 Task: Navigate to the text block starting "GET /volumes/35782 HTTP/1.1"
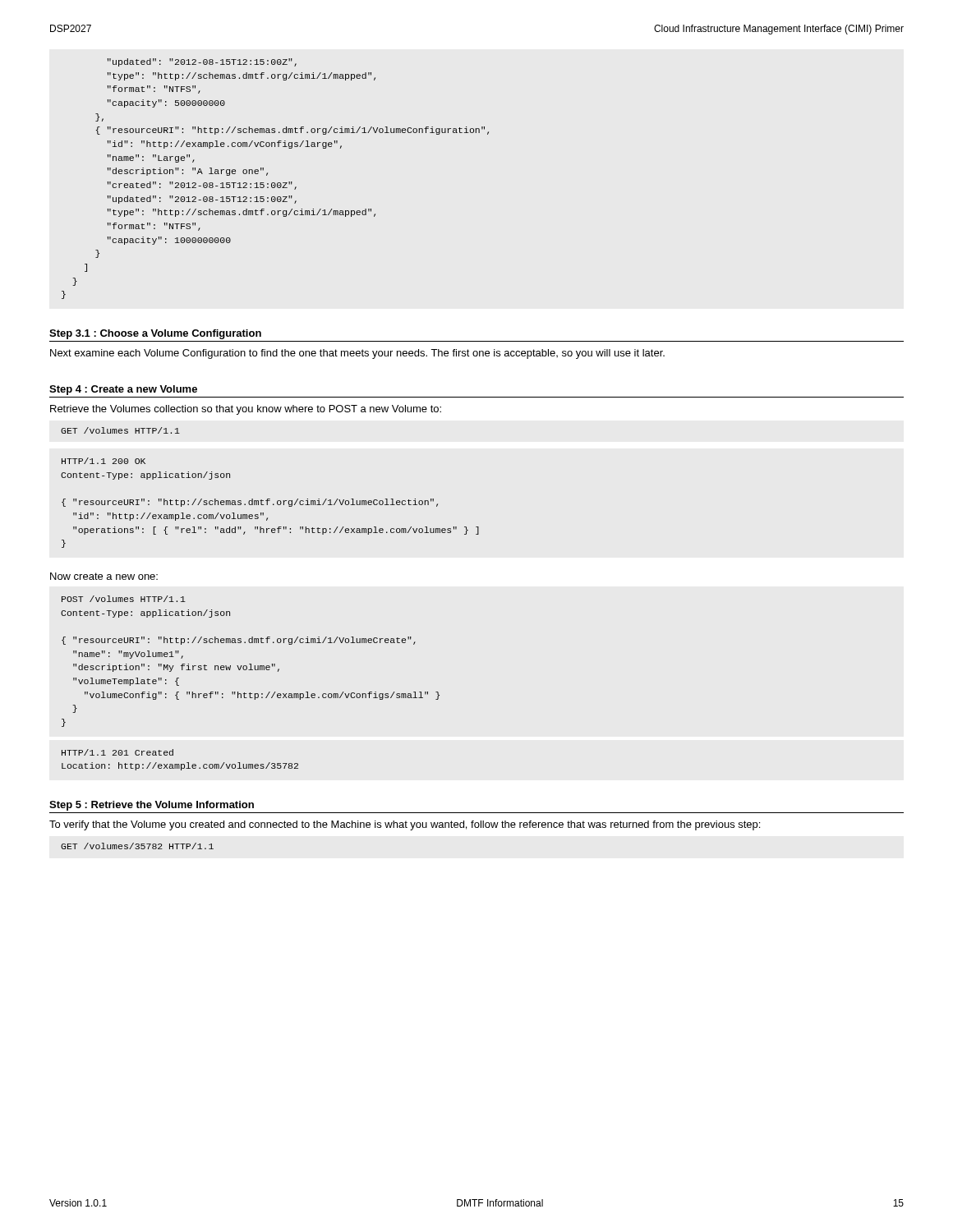137,846
